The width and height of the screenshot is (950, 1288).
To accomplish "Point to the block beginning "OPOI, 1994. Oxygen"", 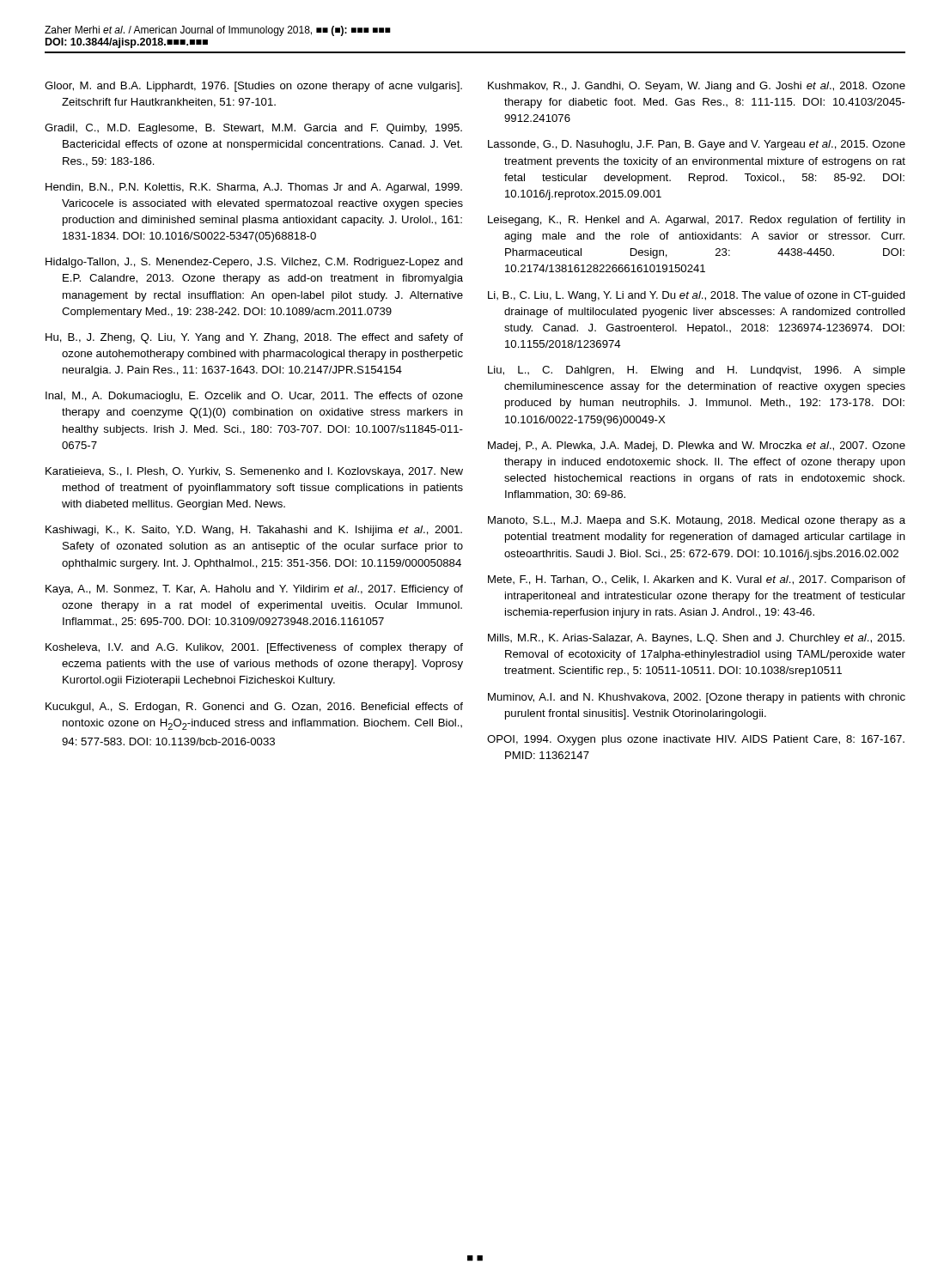I will click(x=696, y=747).
